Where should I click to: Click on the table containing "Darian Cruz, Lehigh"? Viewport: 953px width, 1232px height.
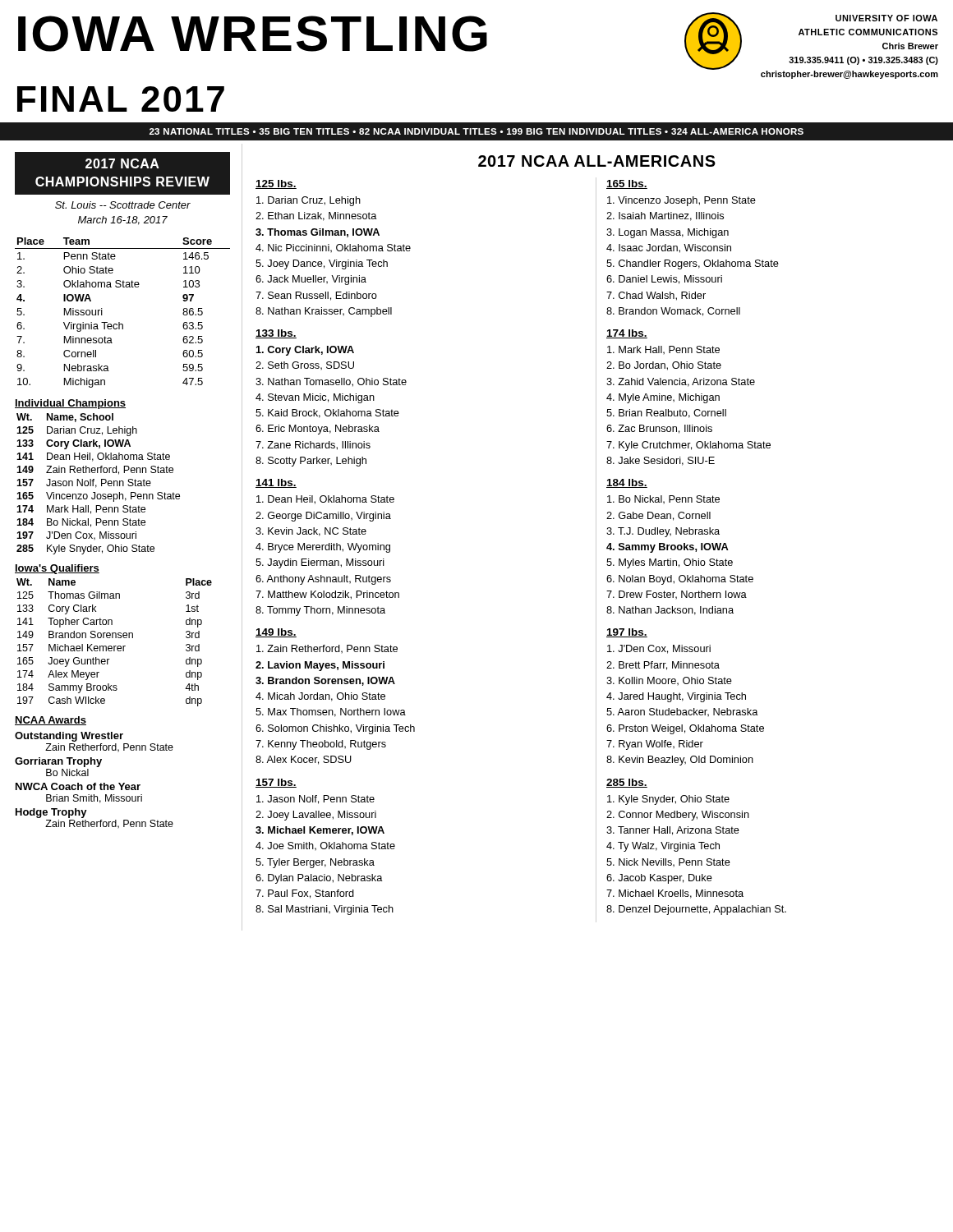122,483
